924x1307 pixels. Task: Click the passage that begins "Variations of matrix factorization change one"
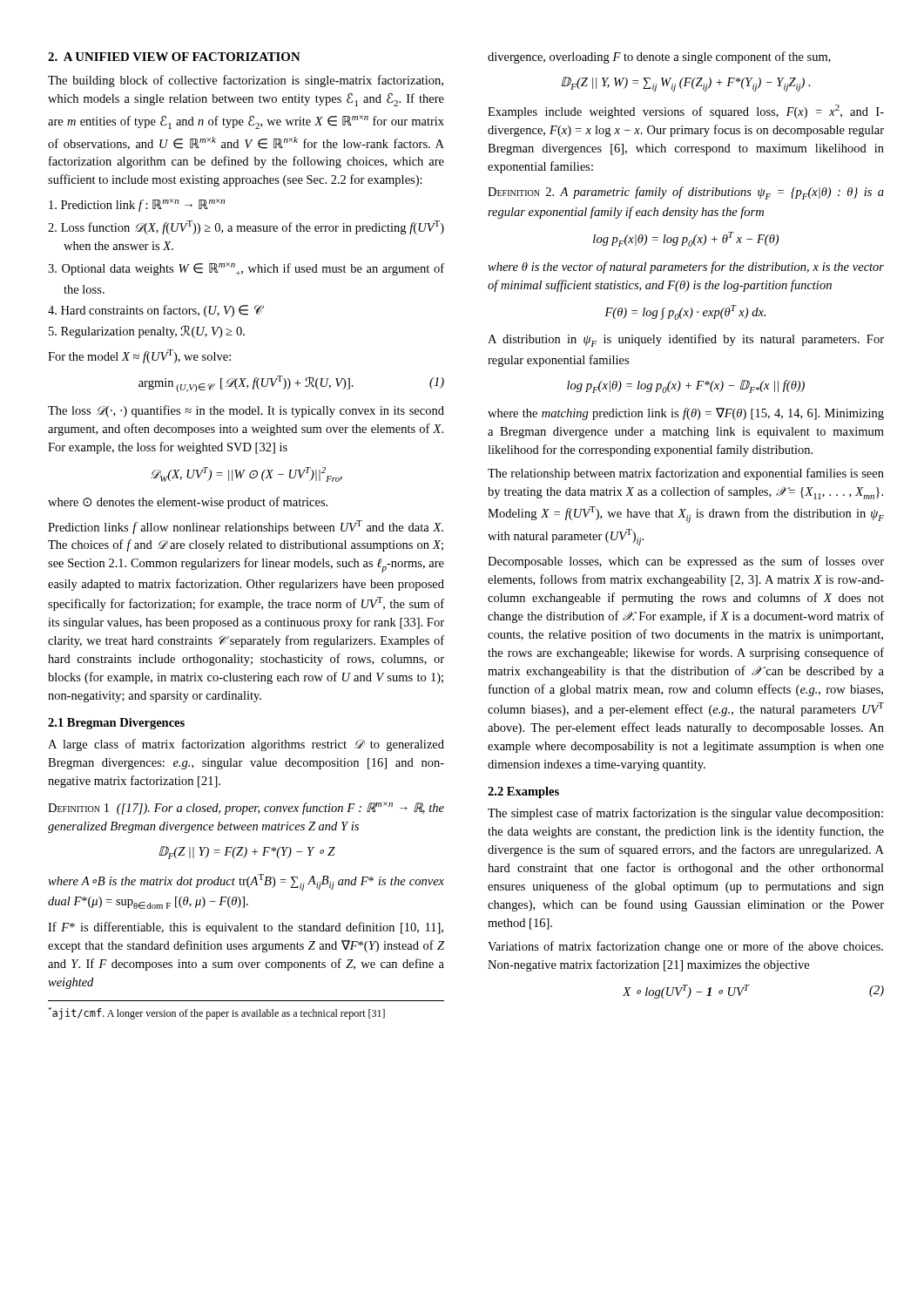pos(686,956)
